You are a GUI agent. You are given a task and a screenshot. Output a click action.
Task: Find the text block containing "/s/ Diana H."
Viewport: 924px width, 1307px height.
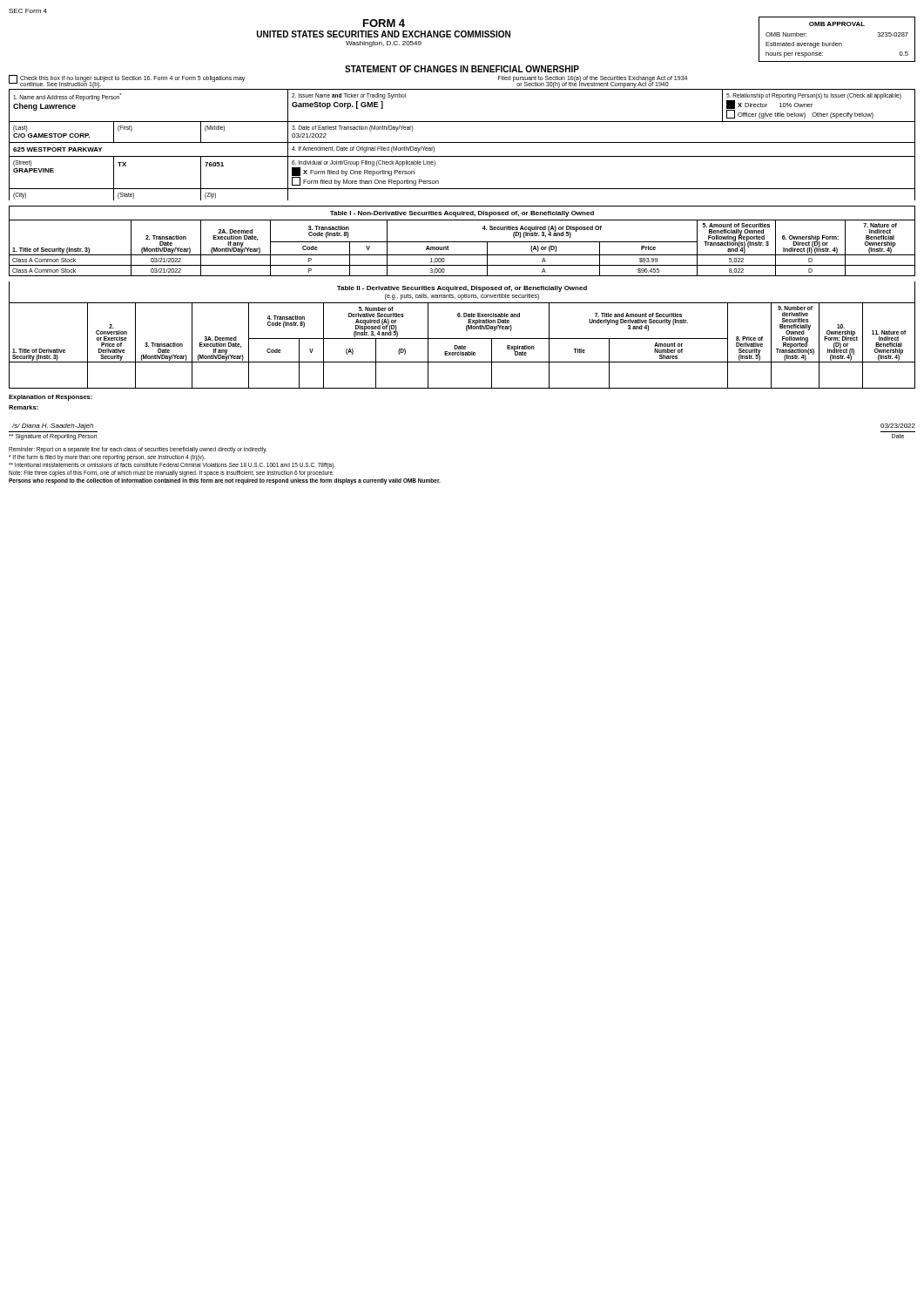pyautogui.click(x=53, y=430)
